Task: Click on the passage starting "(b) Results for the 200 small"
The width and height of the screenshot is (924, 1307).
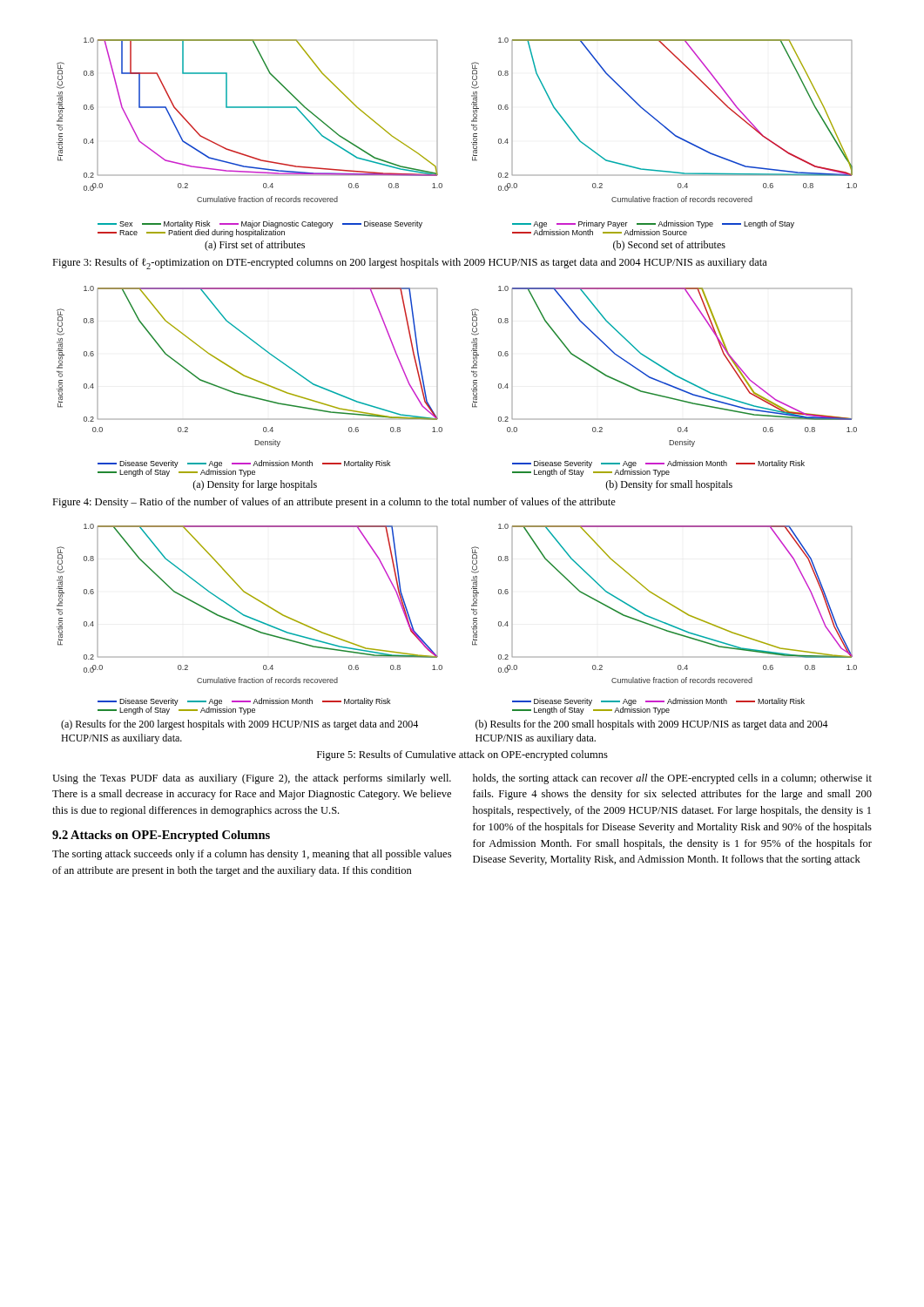Action: pyautogui.click(x=651, y=731)
